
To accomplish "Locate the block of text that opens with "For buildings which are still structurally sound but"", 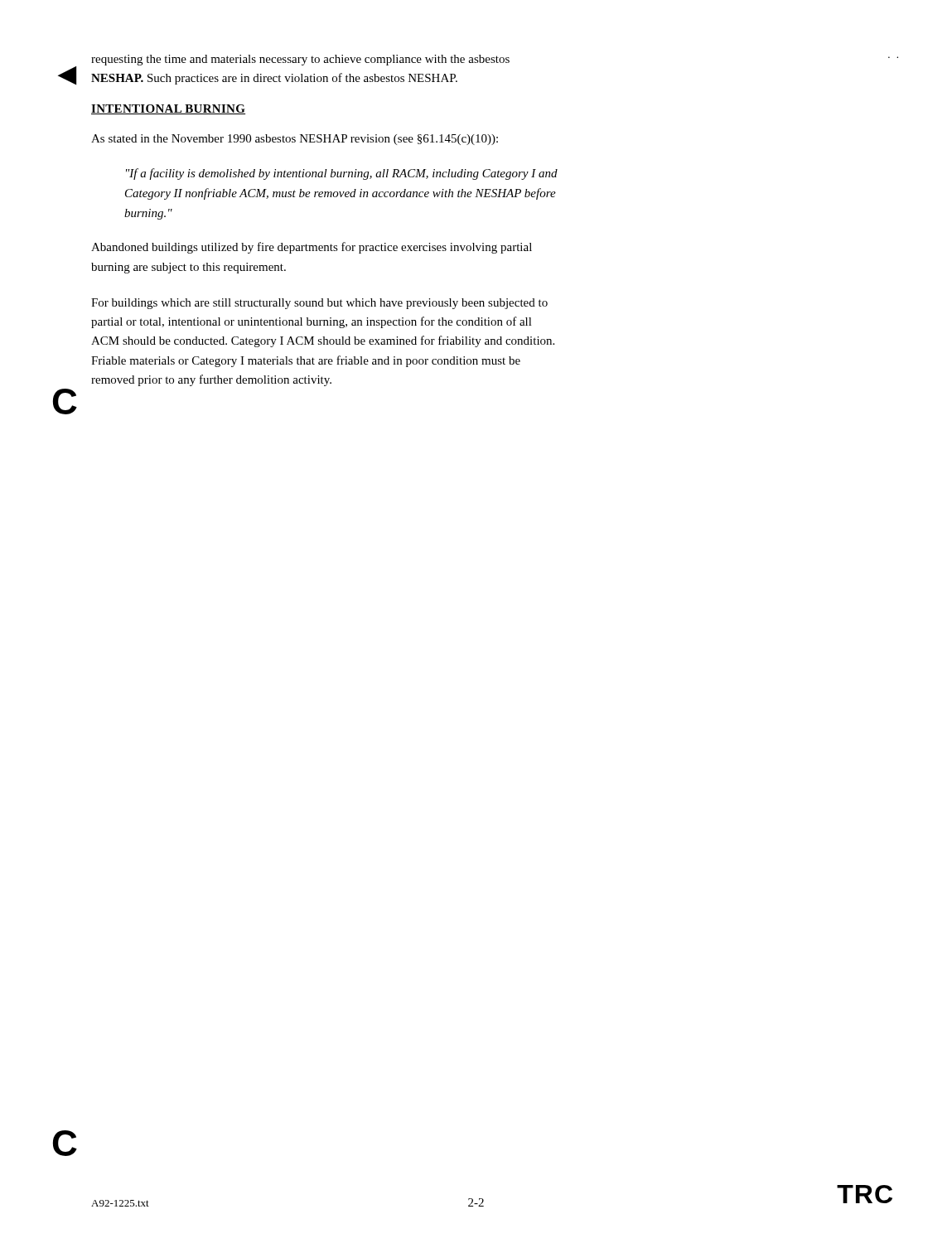I will pos(323,341).
